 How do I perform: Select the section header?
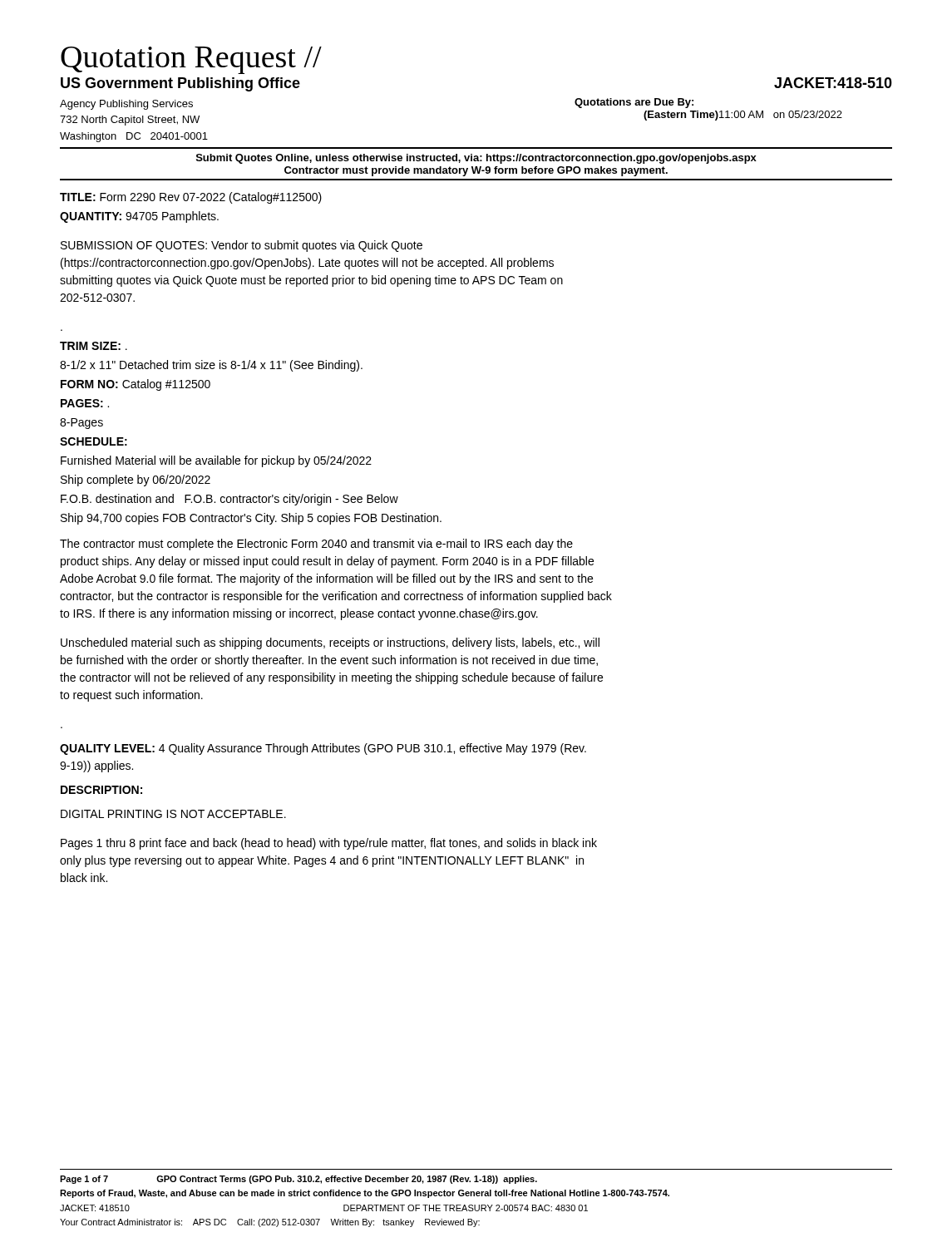point(476,83)
